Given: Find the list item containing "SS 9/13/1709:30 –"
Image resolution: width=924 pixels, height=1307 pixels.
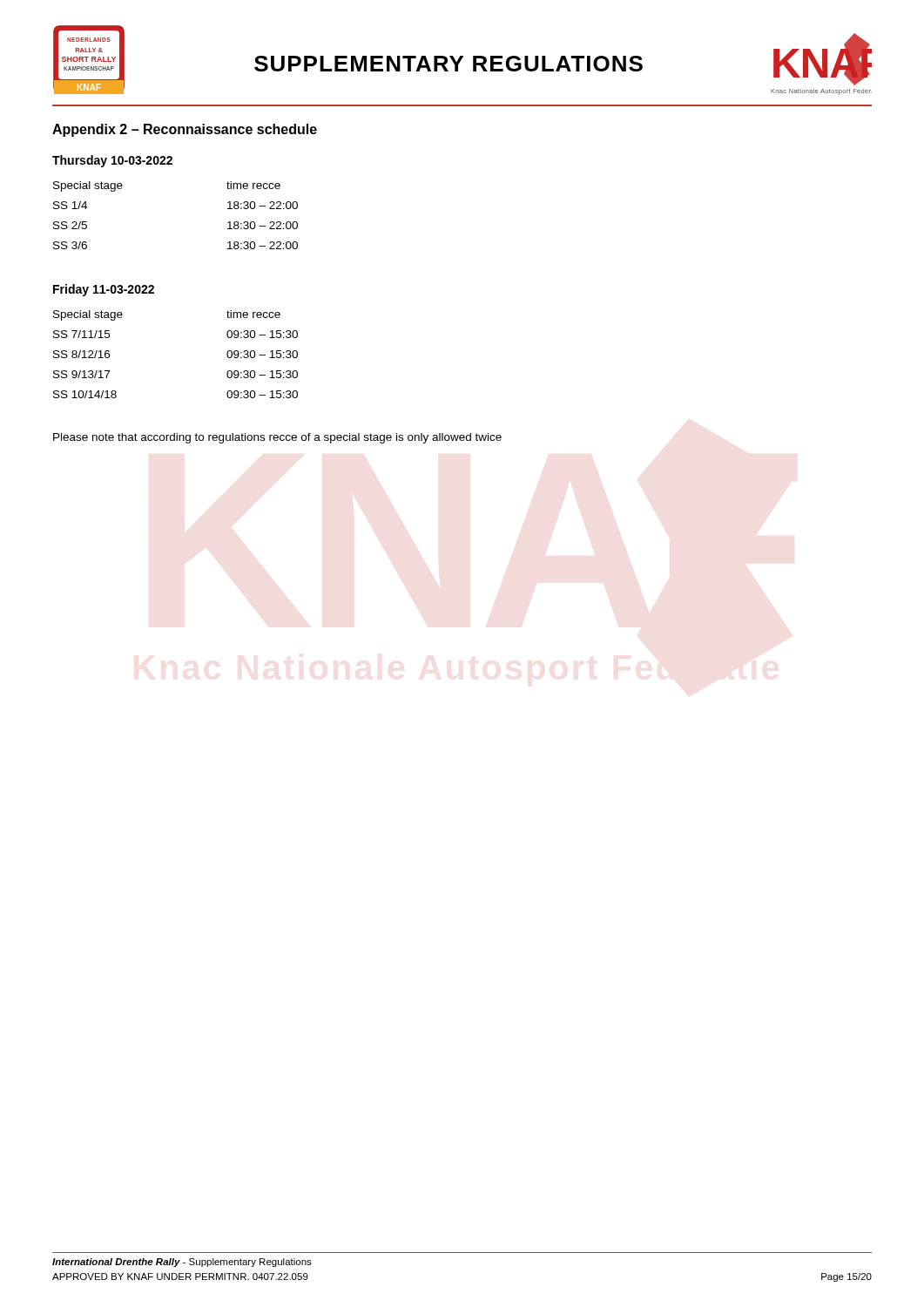Looking at the screenshot, I should (84, 374).
